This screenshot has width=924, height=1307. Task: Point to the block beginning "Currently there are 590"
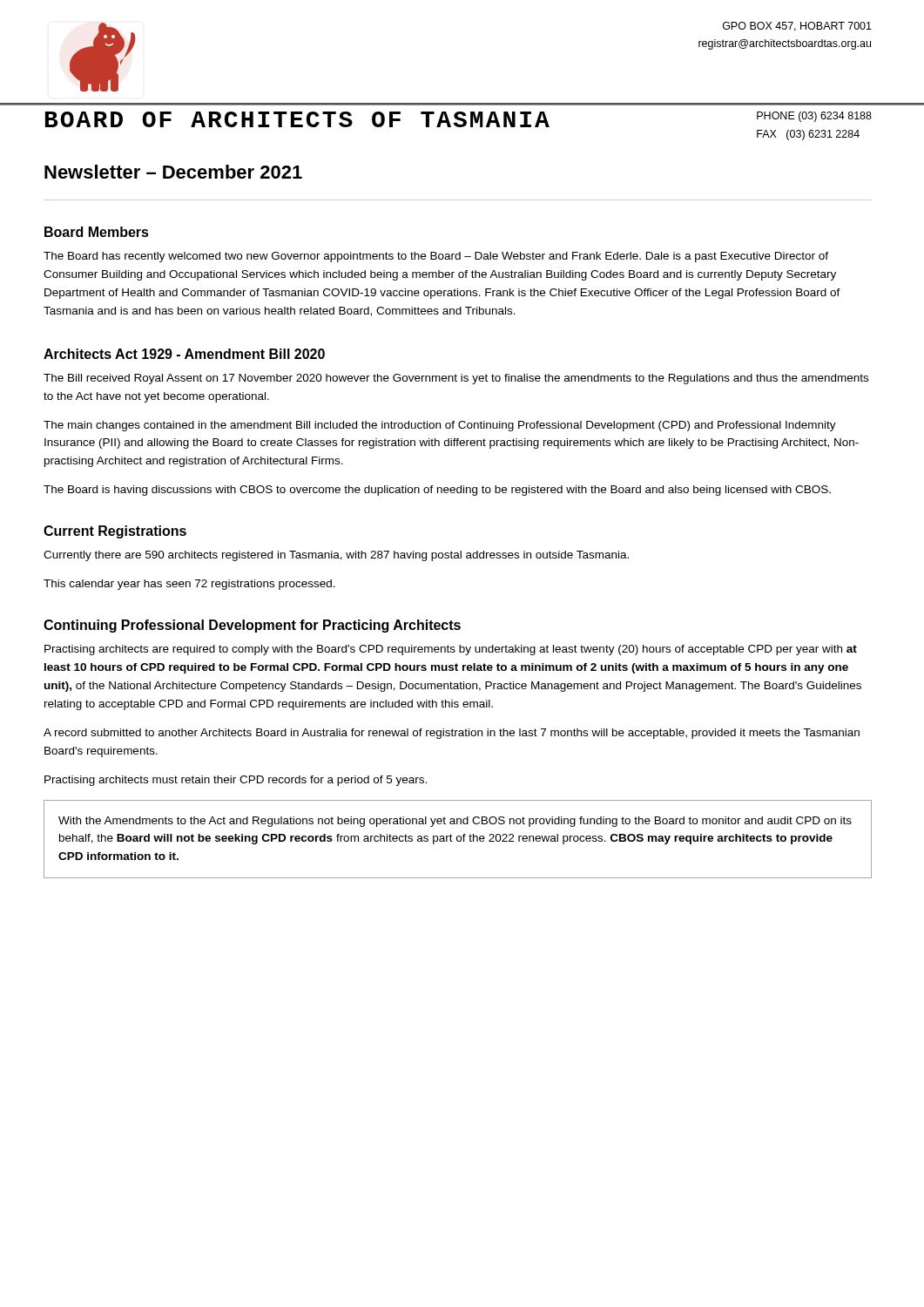(x=337, y=555)
